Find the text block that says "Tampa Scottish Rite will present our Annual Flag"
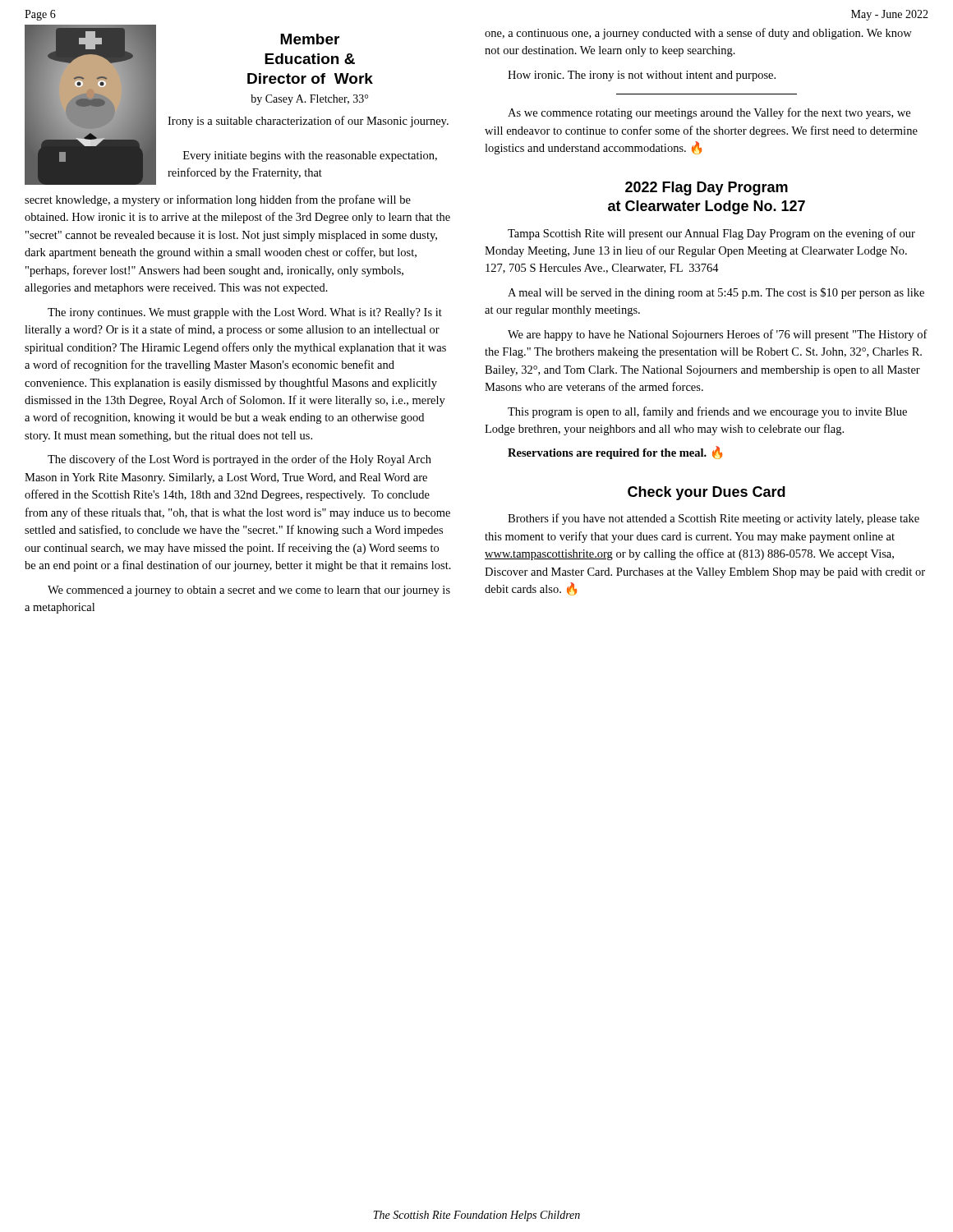This screenshot has height=1232, width=953. point(707,343)
